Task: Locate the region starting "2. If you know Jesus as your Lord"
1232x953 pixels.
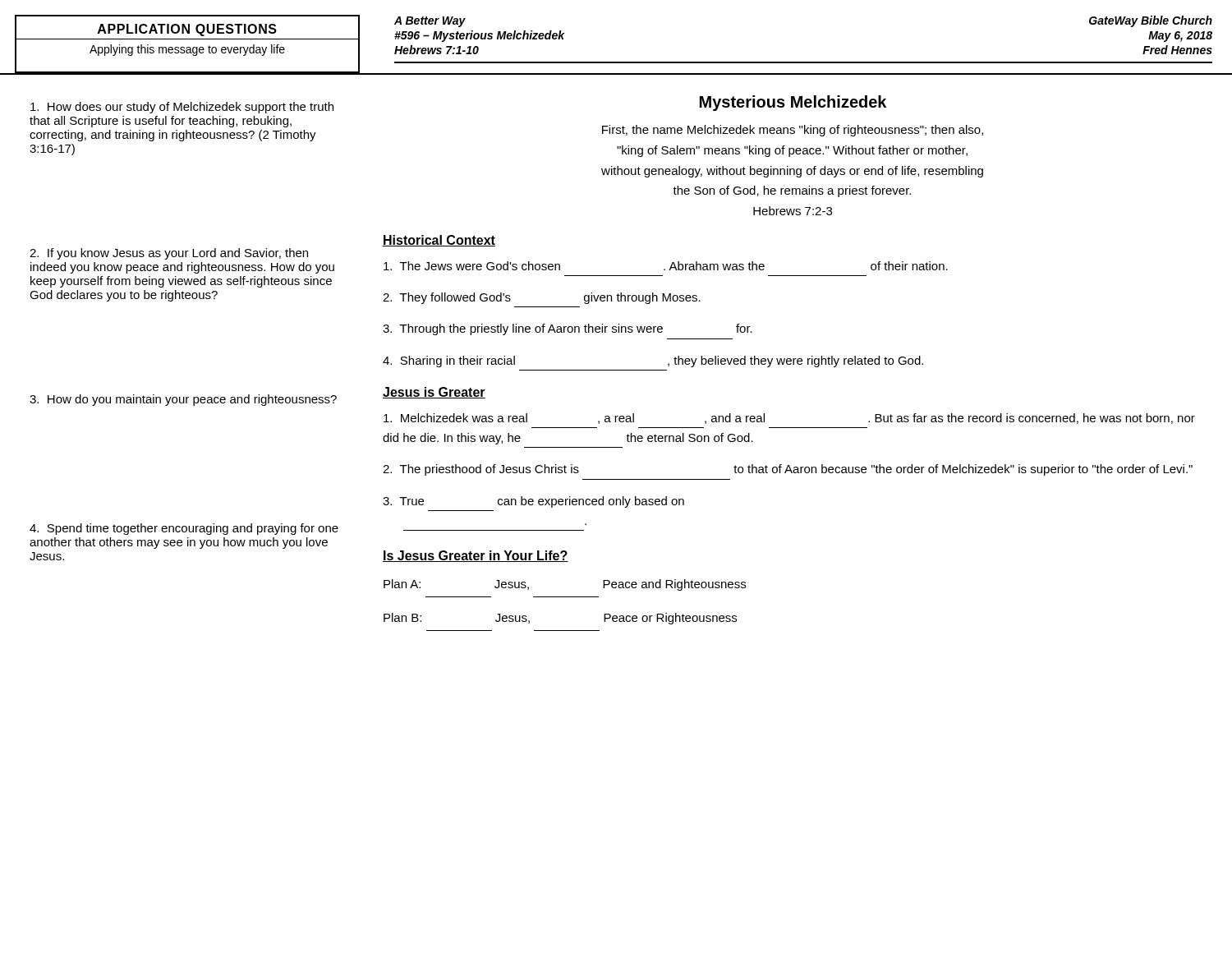Action: pyautogui.click(x=182, y=274)
